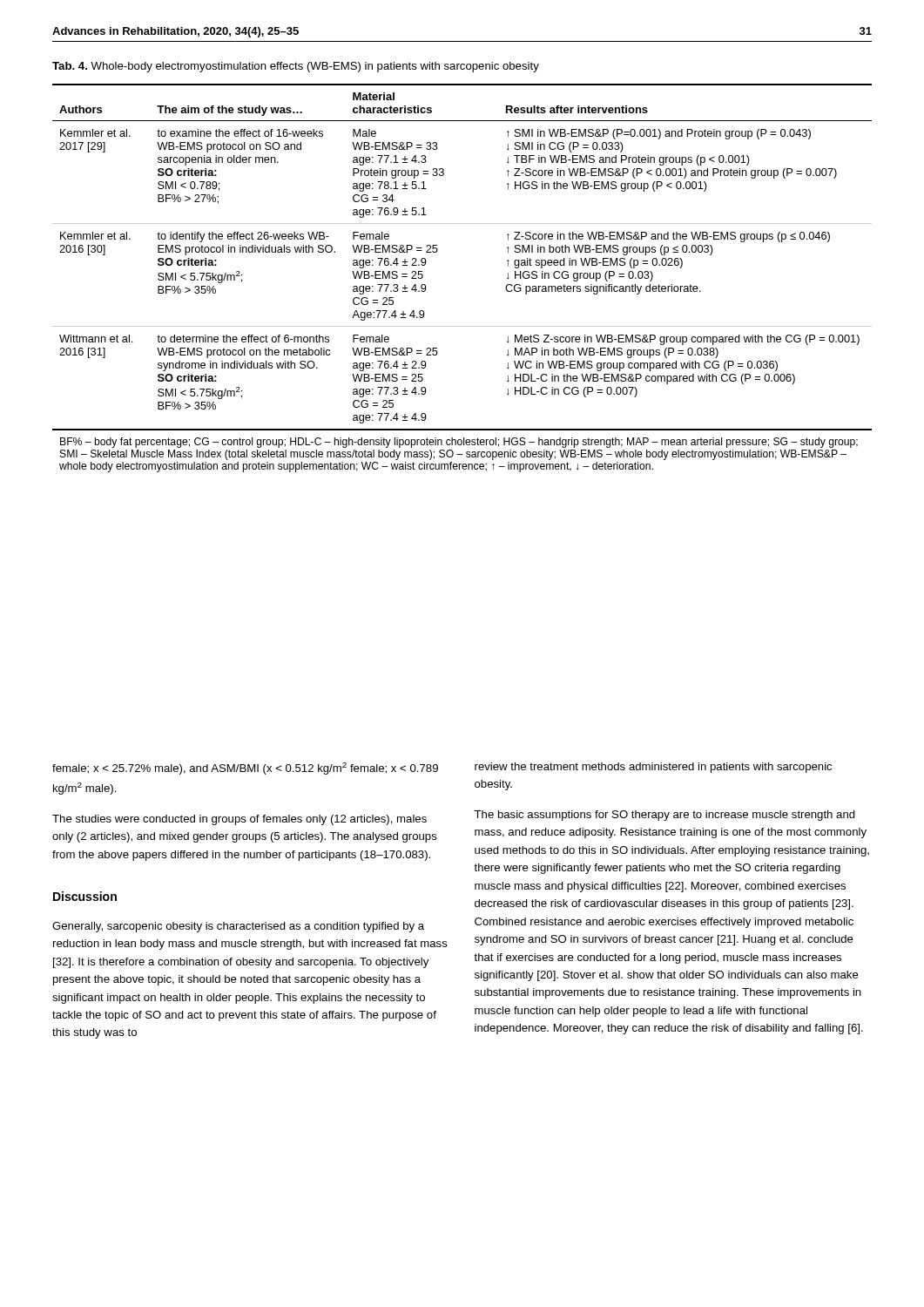Locate the table with the text "Male WB-EMS&P = 33 age:"
924x1307 pixels.
coord(462,281)
